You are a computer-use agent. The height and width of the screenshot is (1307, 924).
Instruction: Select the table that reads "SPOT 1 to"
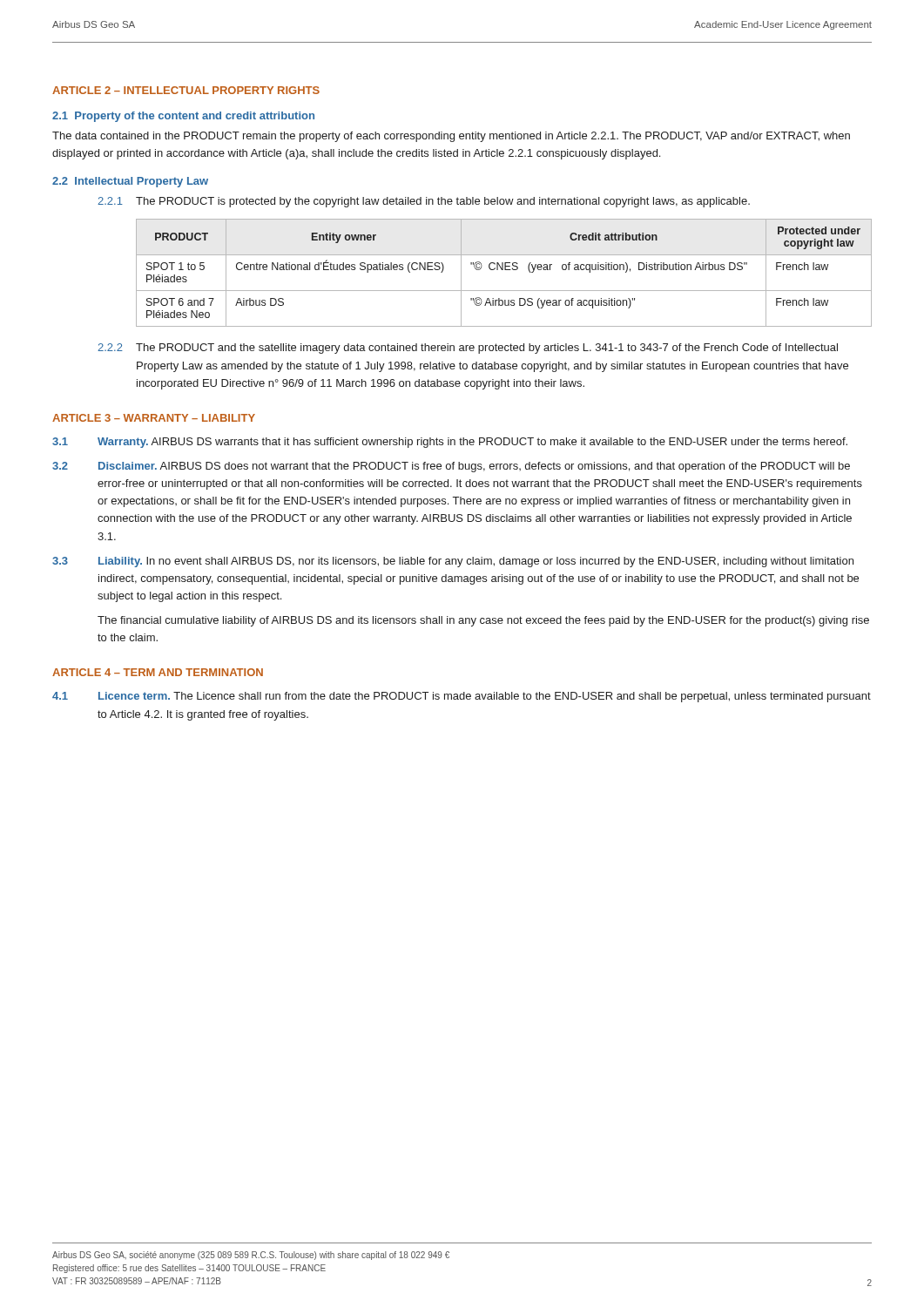click(504, 273)
